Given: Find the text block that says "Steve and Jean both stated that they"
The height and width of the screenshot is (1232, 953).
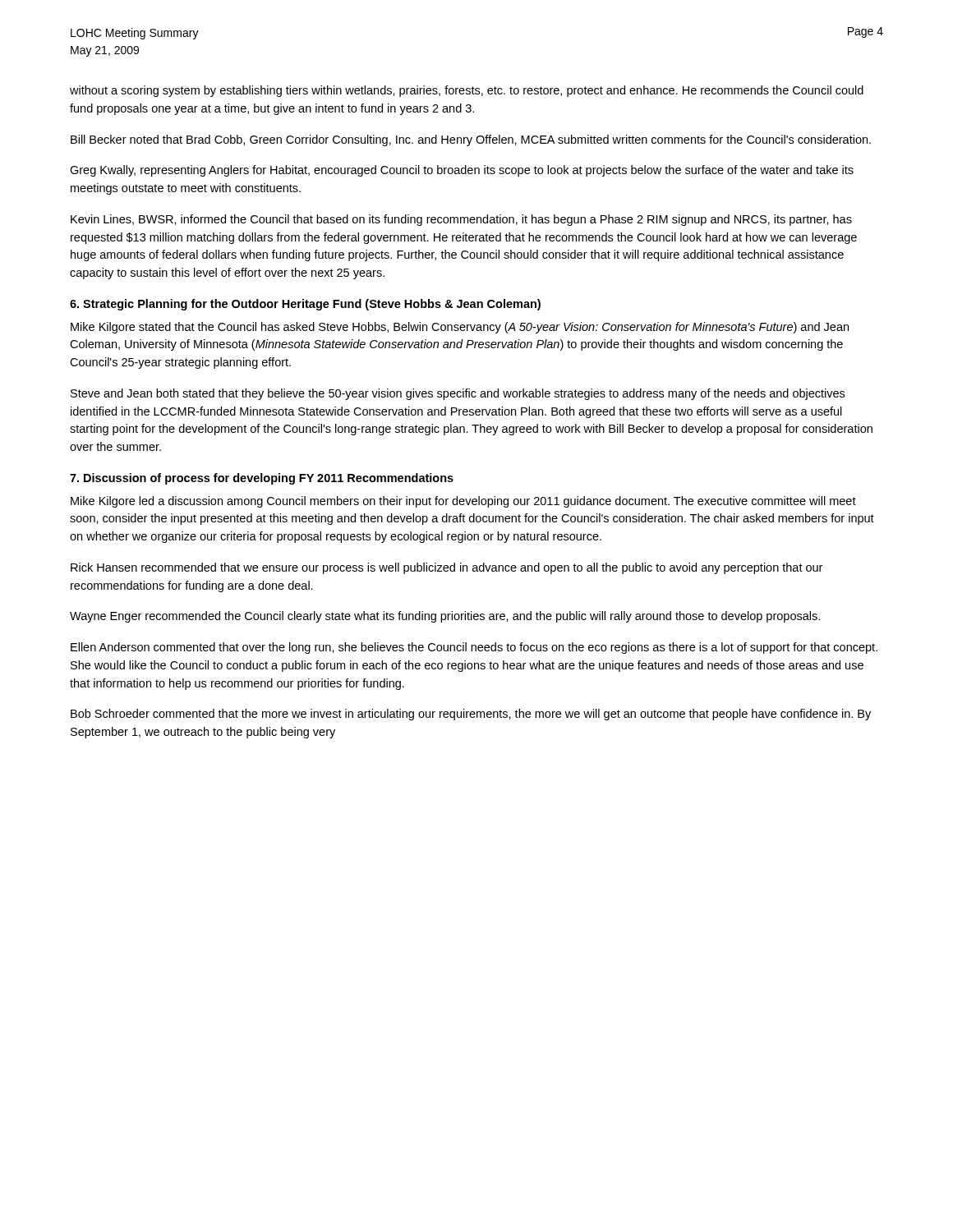Looking at the screenshot, I should (476, 421).
